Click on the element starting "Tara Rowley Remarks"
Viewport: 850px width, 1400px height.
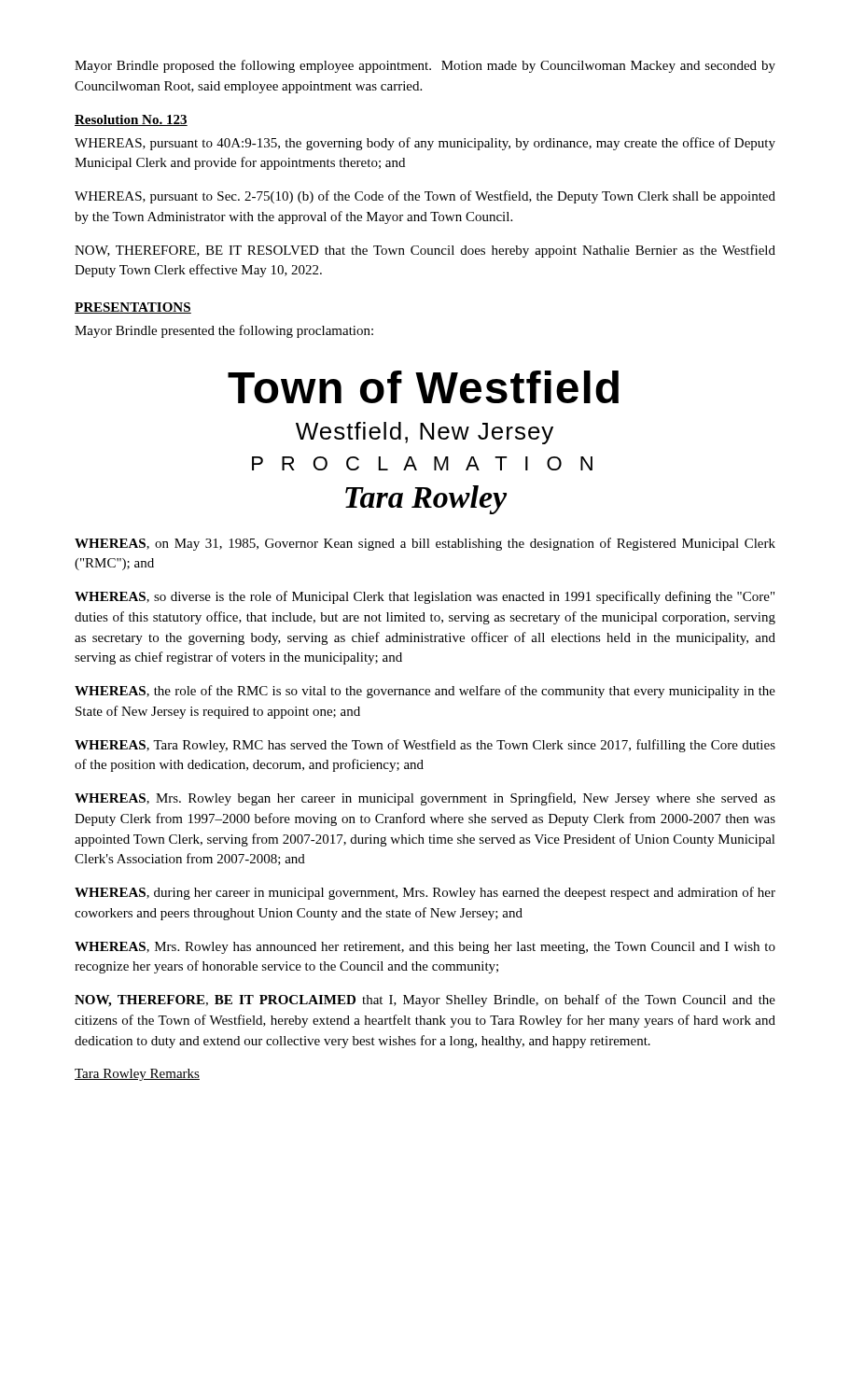point(137,1074)
